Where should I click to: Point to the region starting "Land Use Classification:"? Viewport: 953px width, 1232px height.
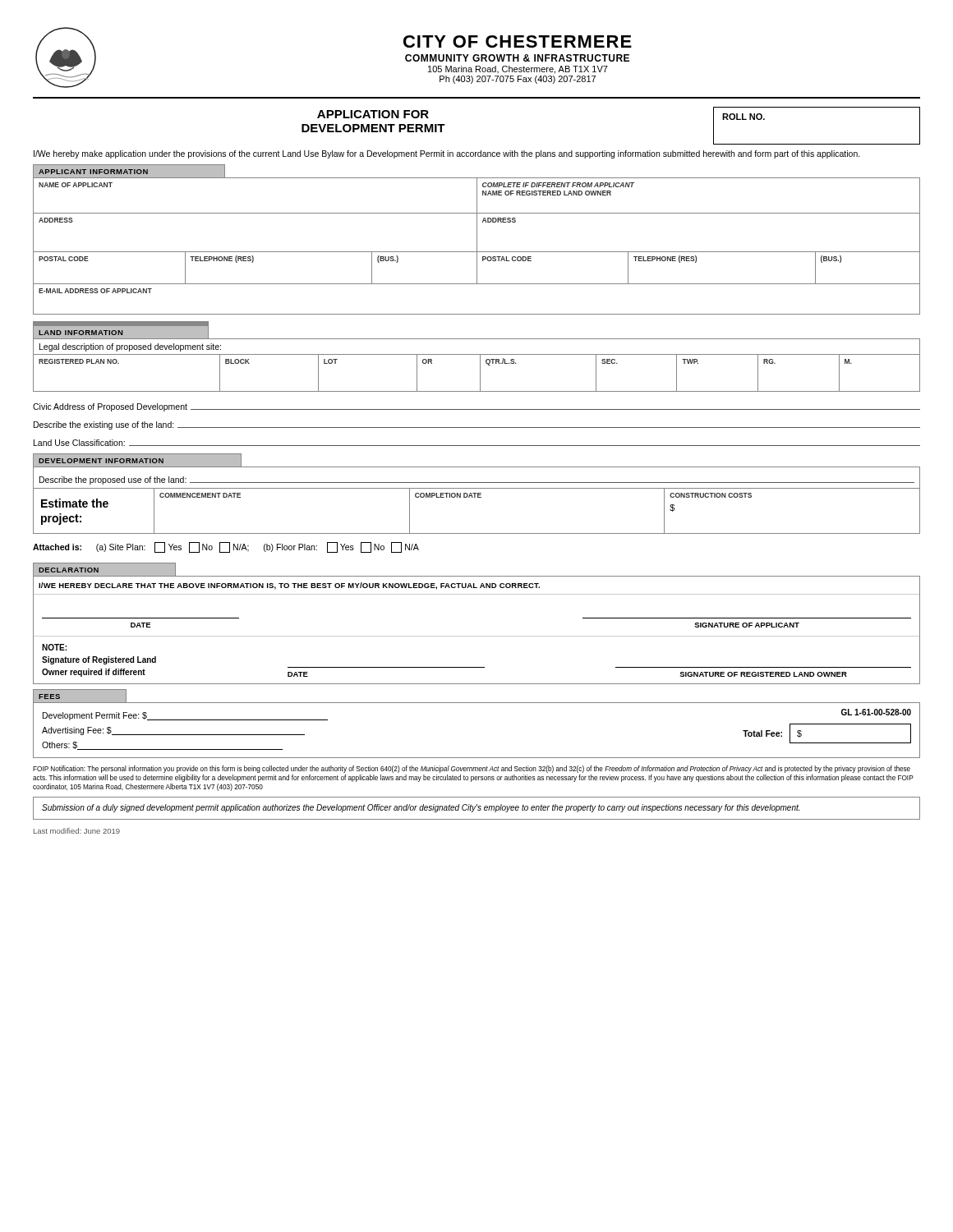[x=476, y=441]
